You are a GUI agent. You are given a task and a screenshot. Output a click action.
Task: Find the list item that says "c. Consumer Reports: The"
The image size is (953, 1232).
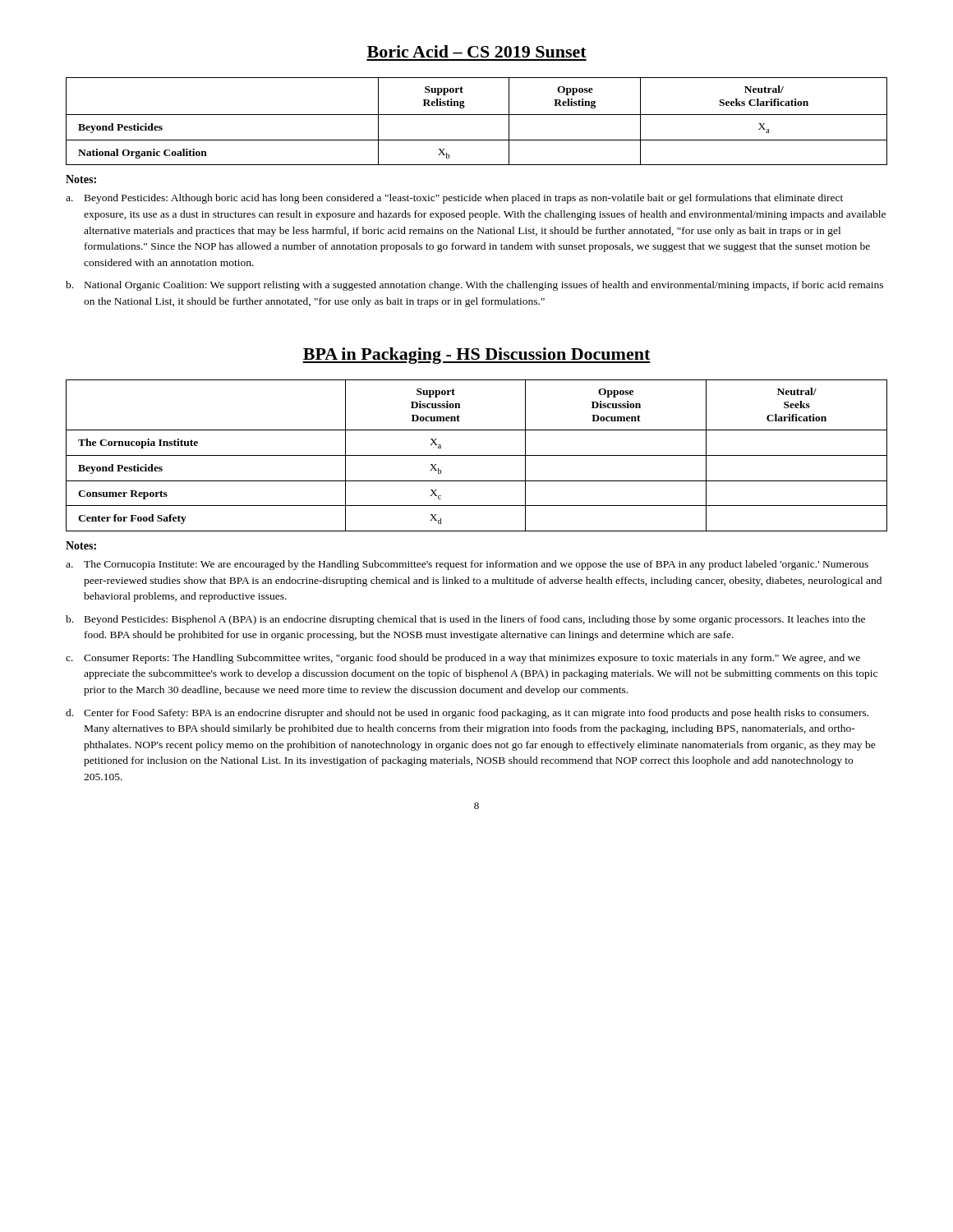point(476,674)
